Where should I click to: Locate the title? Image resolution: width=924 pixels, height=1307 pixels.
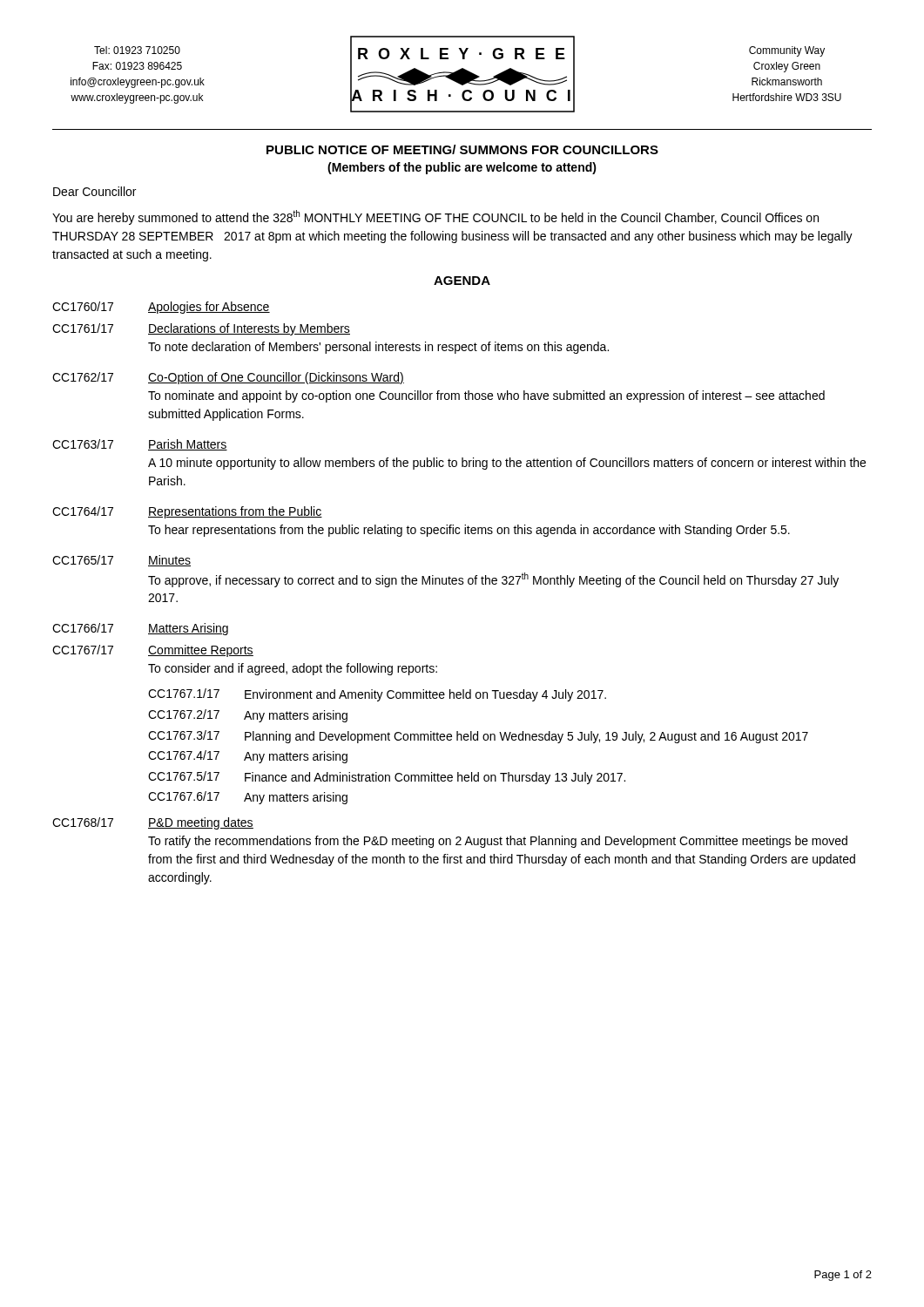click(x=462, y=158)
